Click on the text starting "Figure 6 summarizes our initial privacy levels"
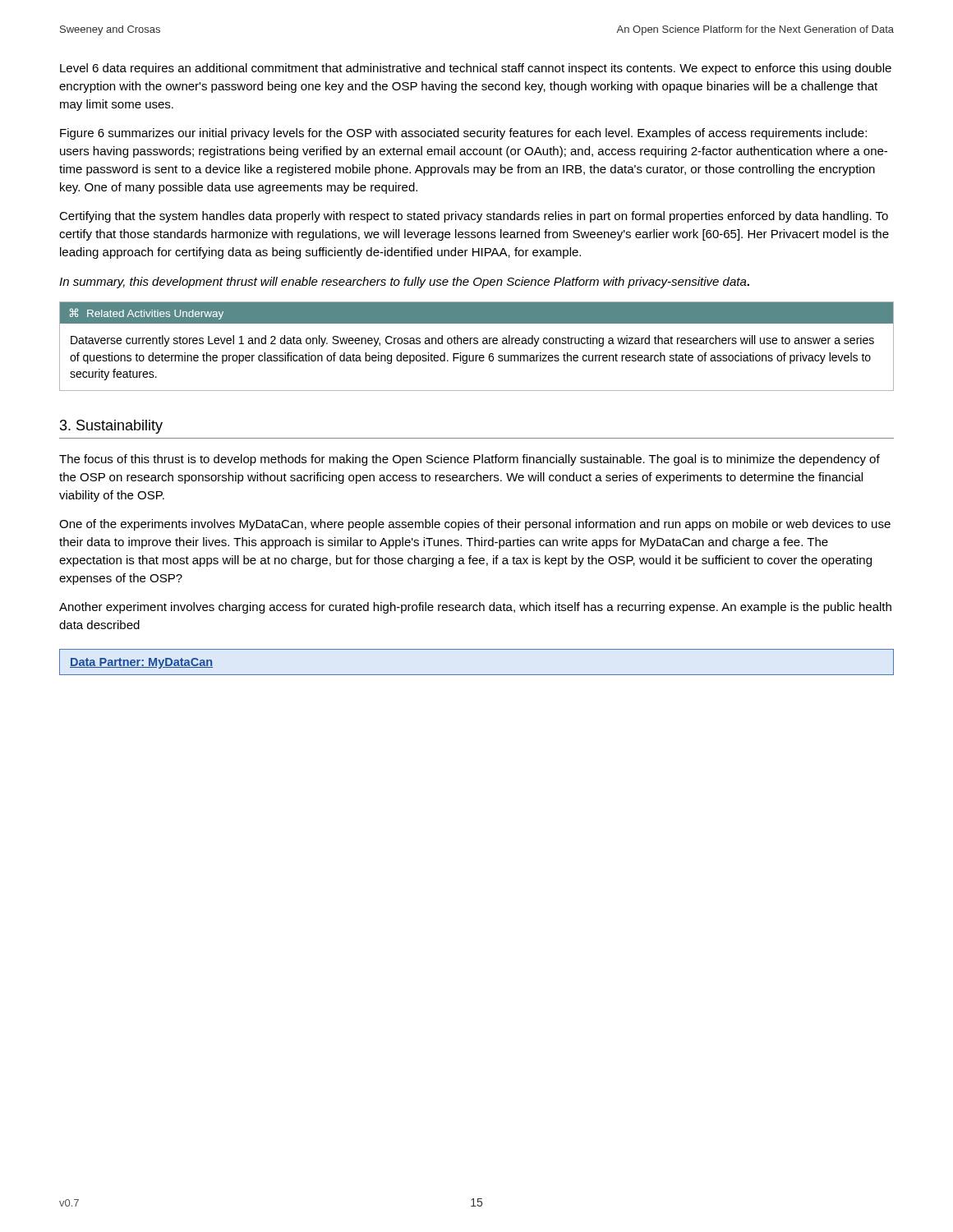Image resolution: width=953 pixels, height=1232 pixels. pyautogui.click(x=476, y=160)
